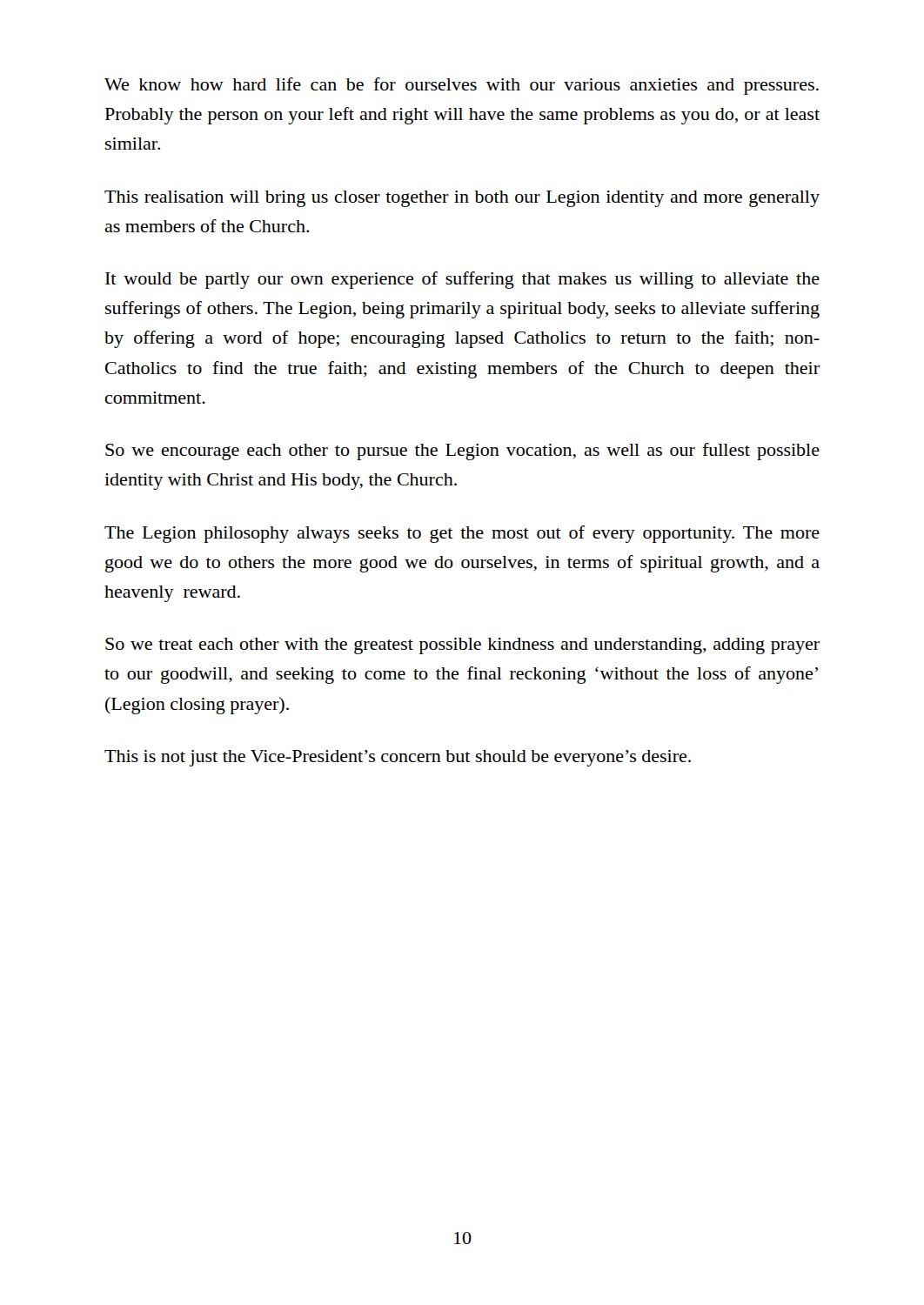Where is the passage that starts "It would be partly our"?
This screenshot has width=924, height=1305.
pyautogui.click(x=462, y=337)
